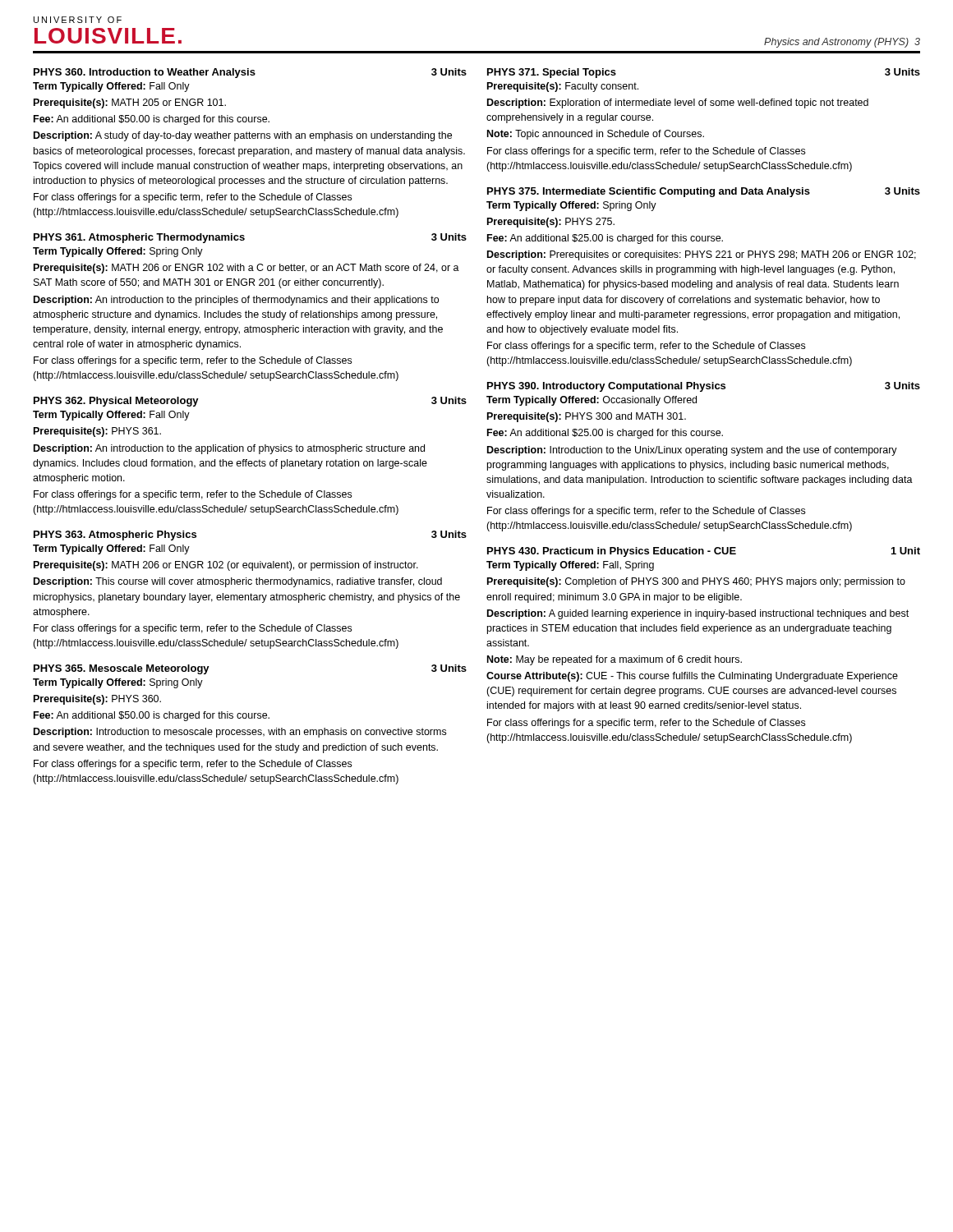Find the section header with the text "PHYS 363. Atmospheric Physics 3"
953x1232 pixels.
(111, 536)
